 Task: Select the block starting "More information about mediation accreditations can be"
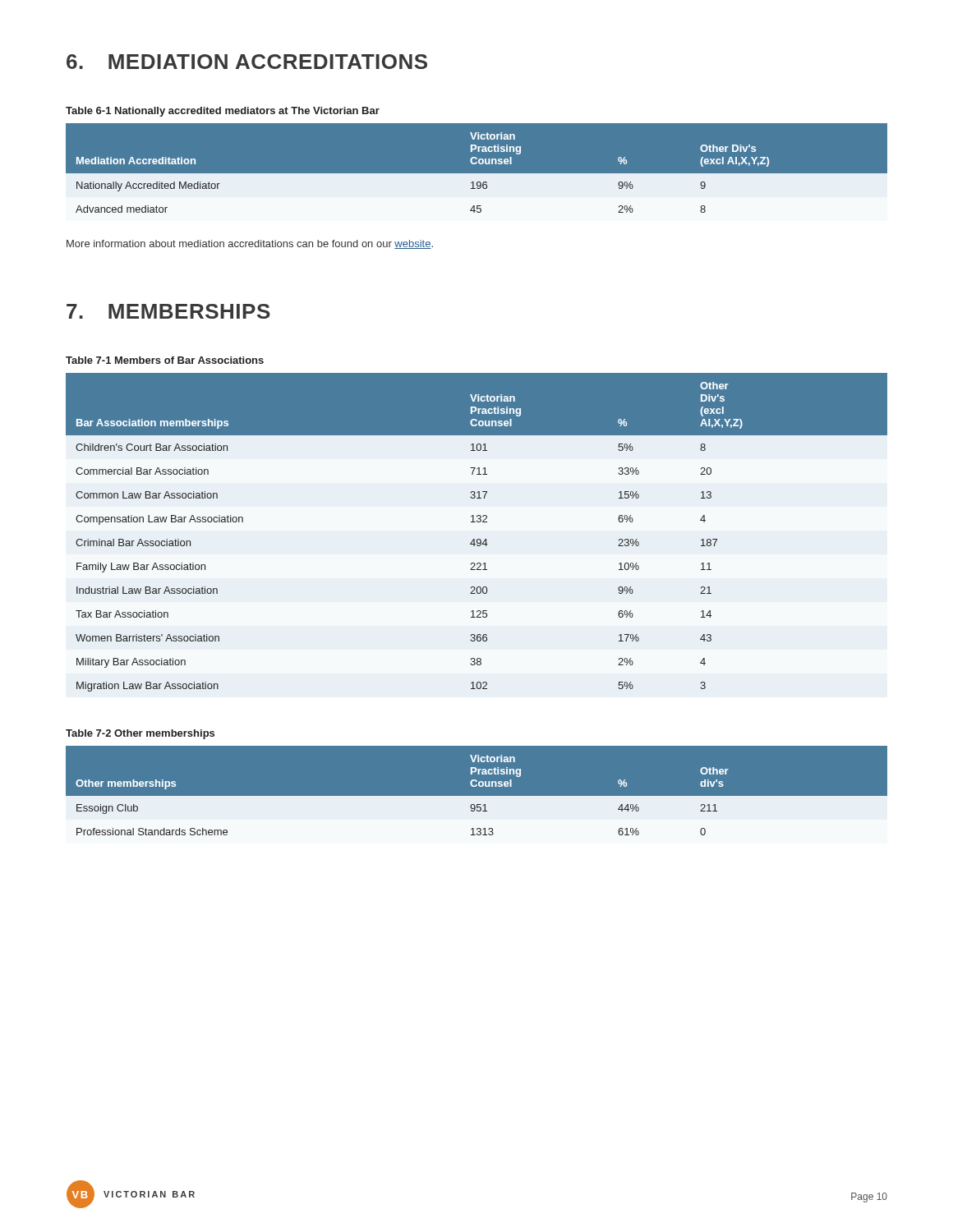(x=250, y=244)
